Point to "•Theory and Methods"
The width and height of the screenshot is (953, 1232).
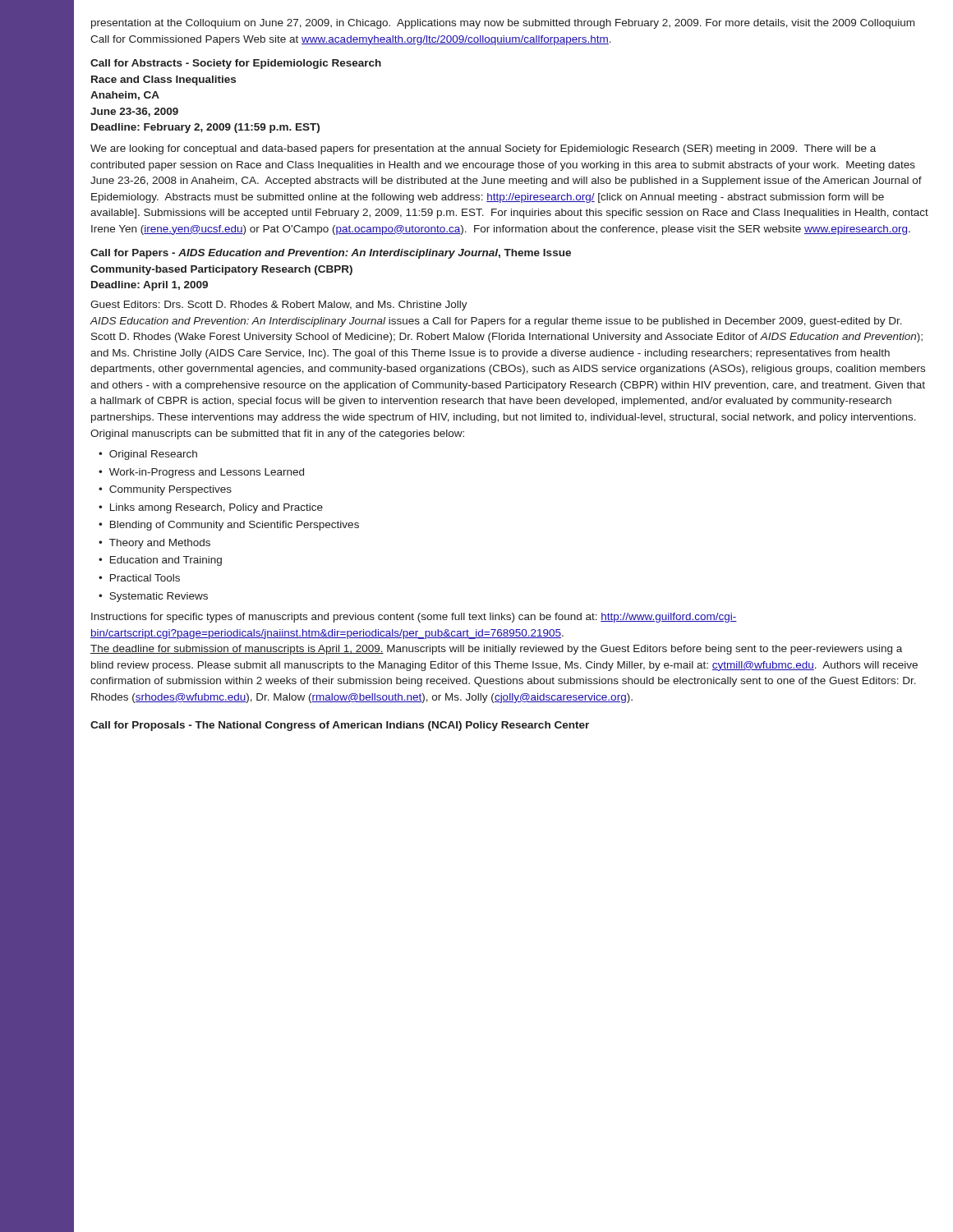155,543
